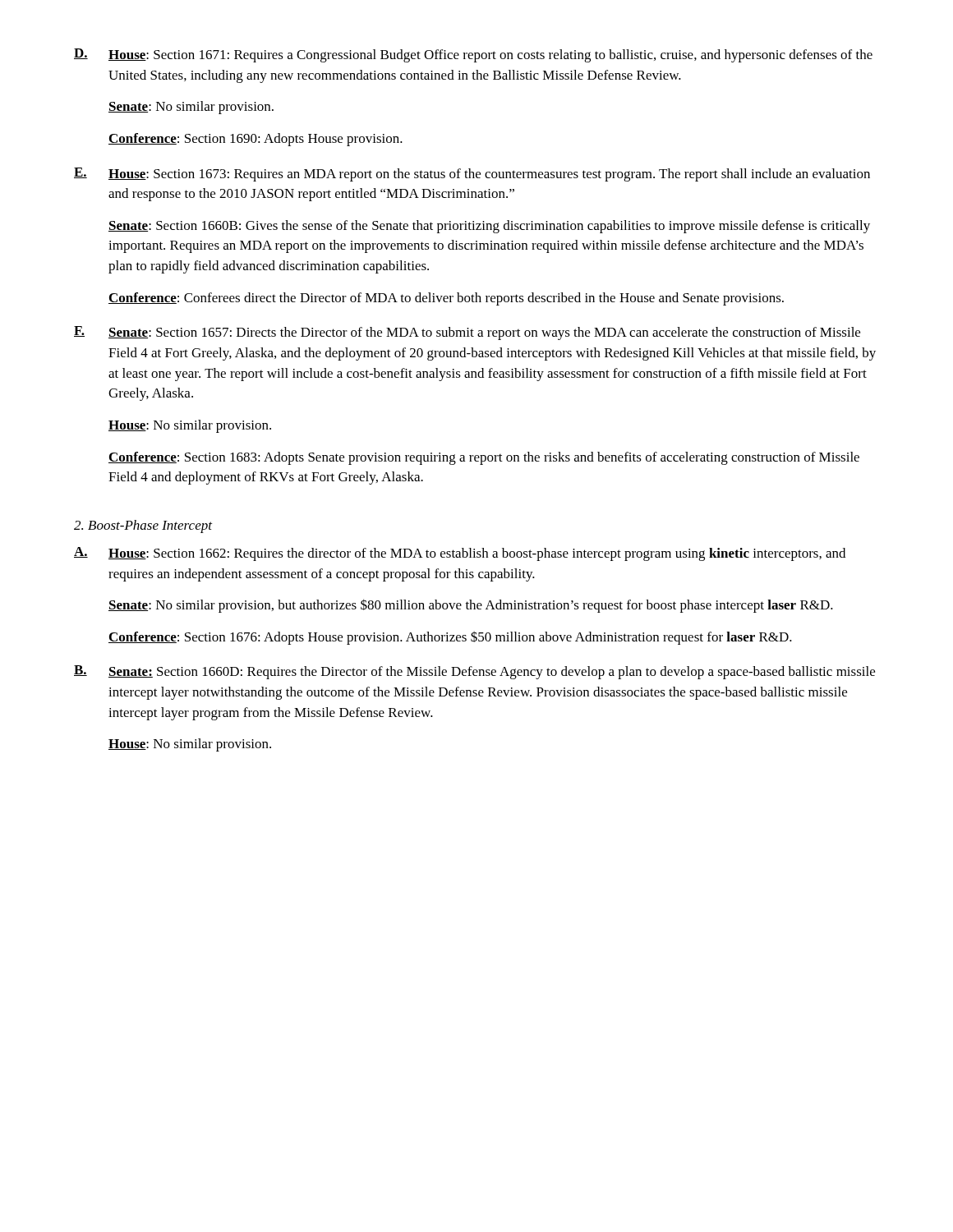Click on the text starting "Senate: No similar provision, but"
Image resolution: width=953 pixels, height=1232 pixels.
point(494,606)
